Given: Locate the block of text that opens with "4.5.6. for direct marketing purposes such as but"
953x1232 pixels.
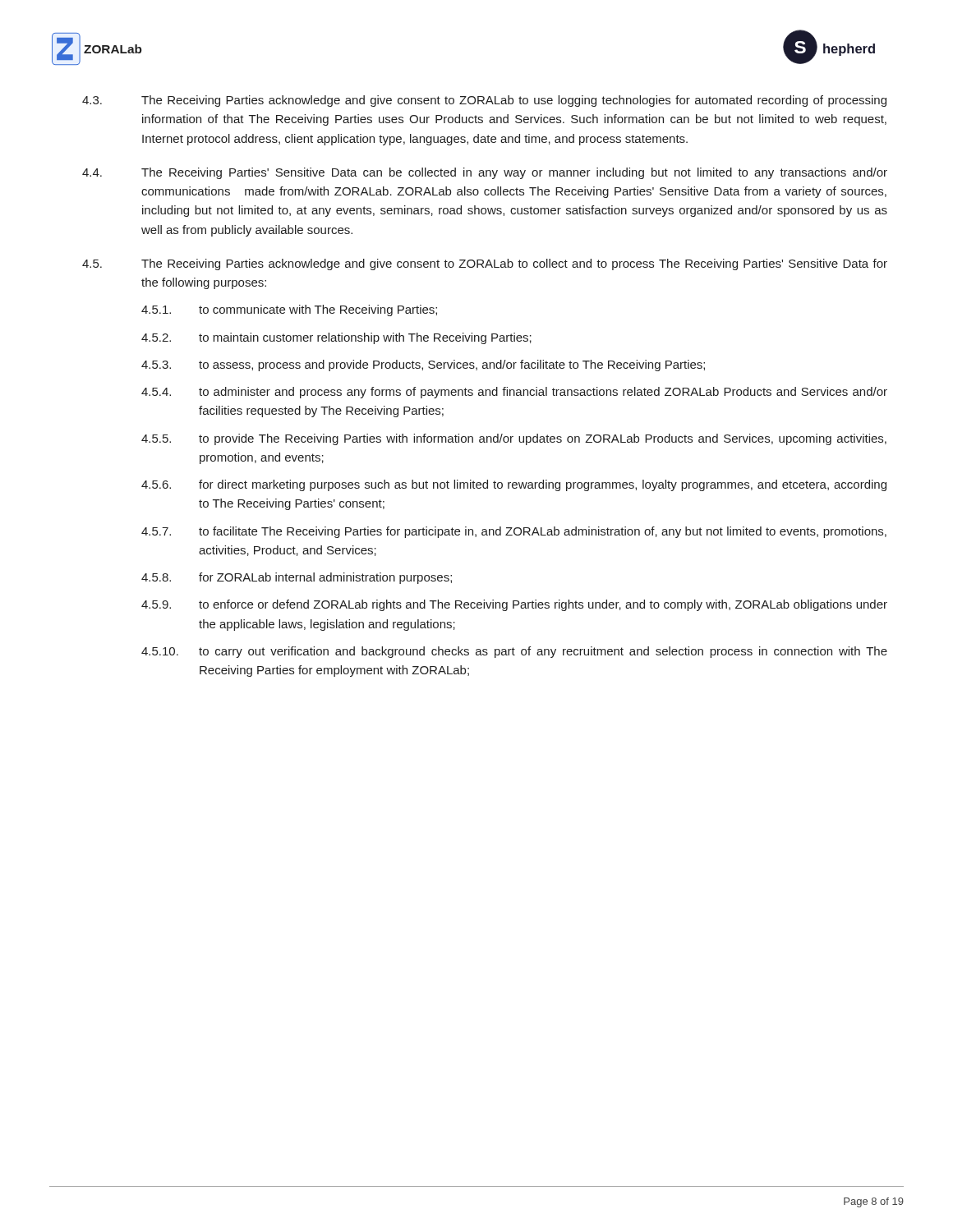Looking at the screenshot, I should 514,494.
